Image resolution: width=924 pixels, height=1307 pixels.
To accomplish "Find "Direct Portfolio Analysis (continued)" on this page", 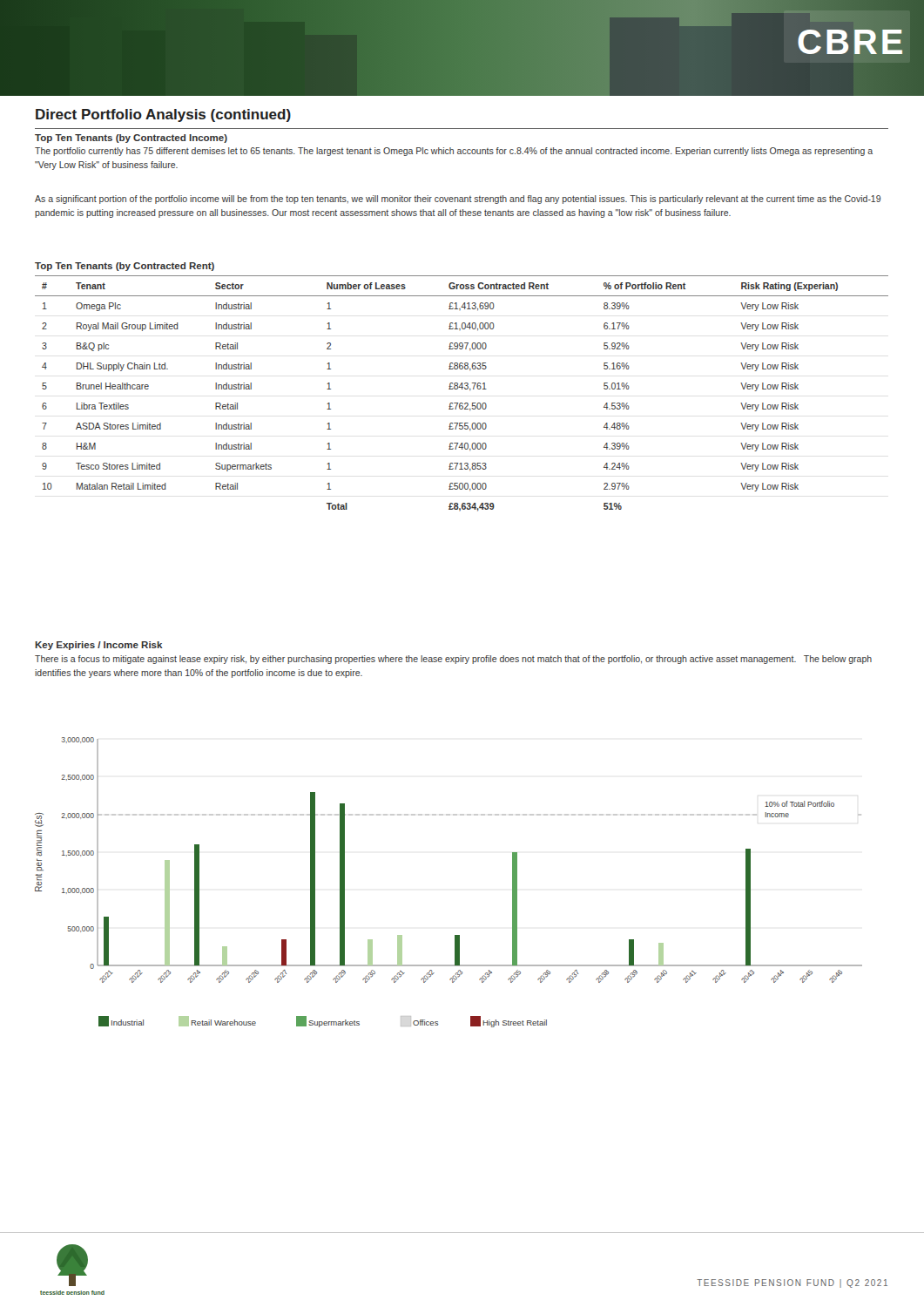I will (x=163, y=115).
